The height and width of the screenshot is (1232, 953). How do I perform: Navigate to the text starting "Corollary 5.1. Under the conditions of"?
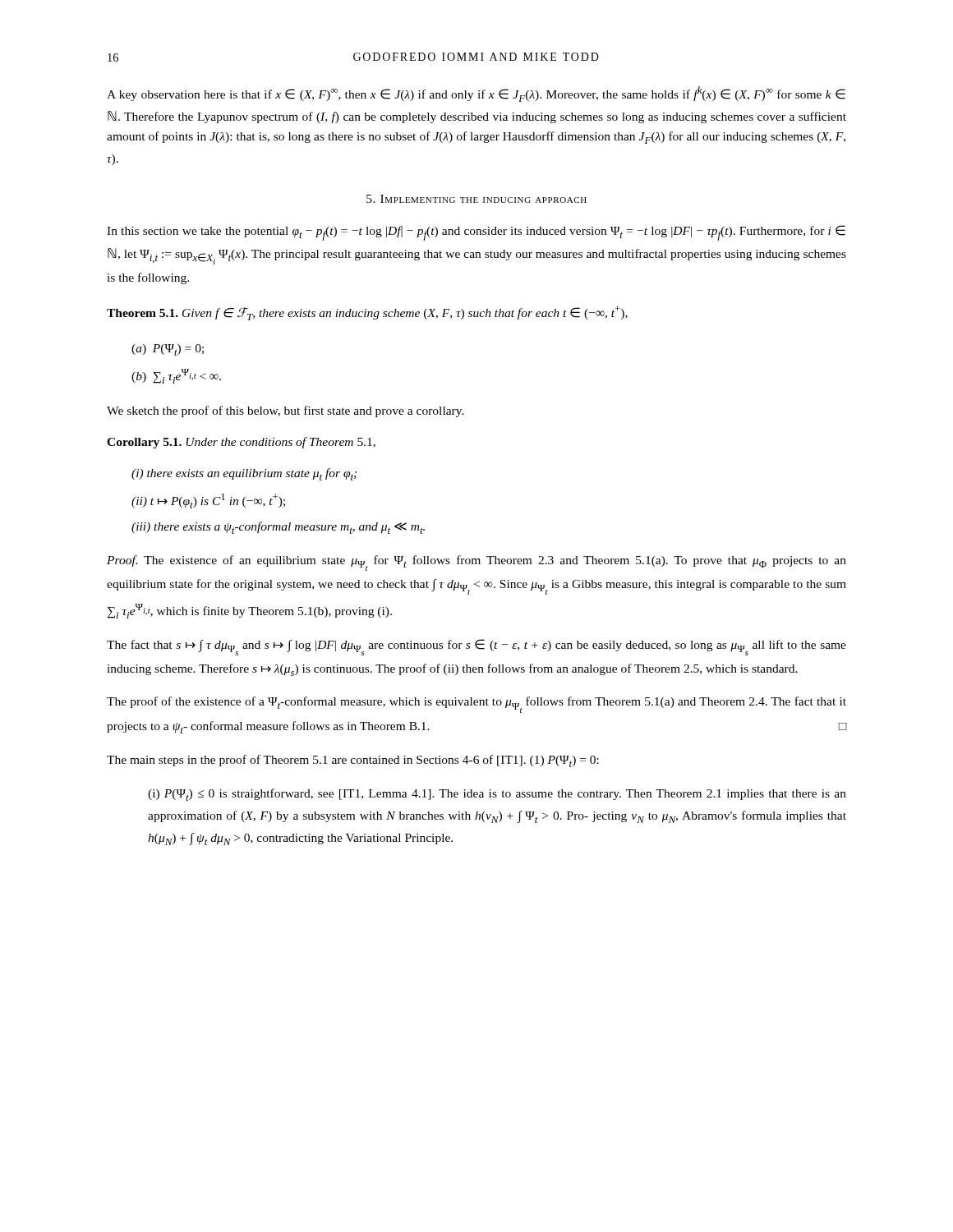click(x=241, y=443)
